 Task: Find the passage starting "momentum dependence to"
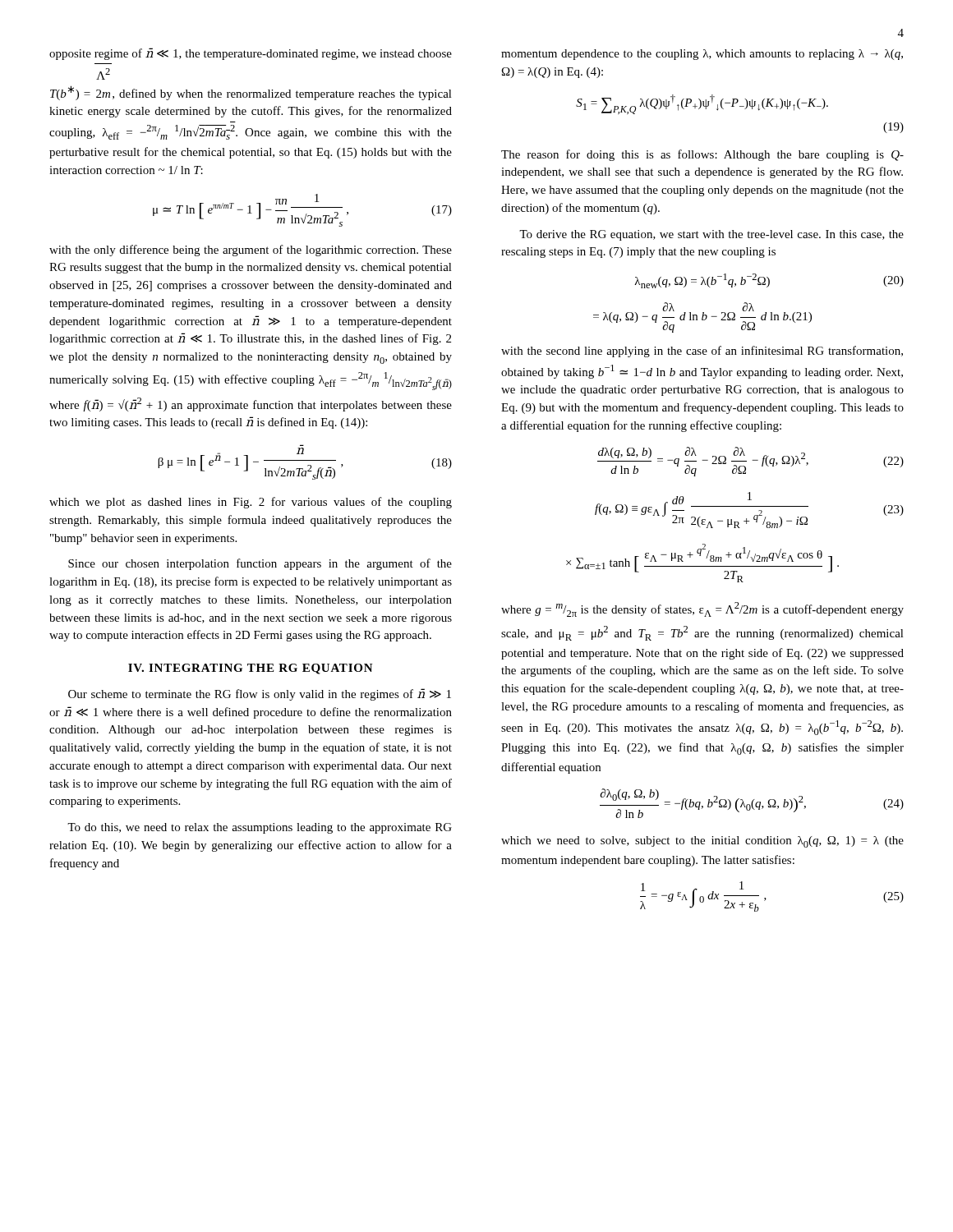pyautogui.click(x=702, y=63)
